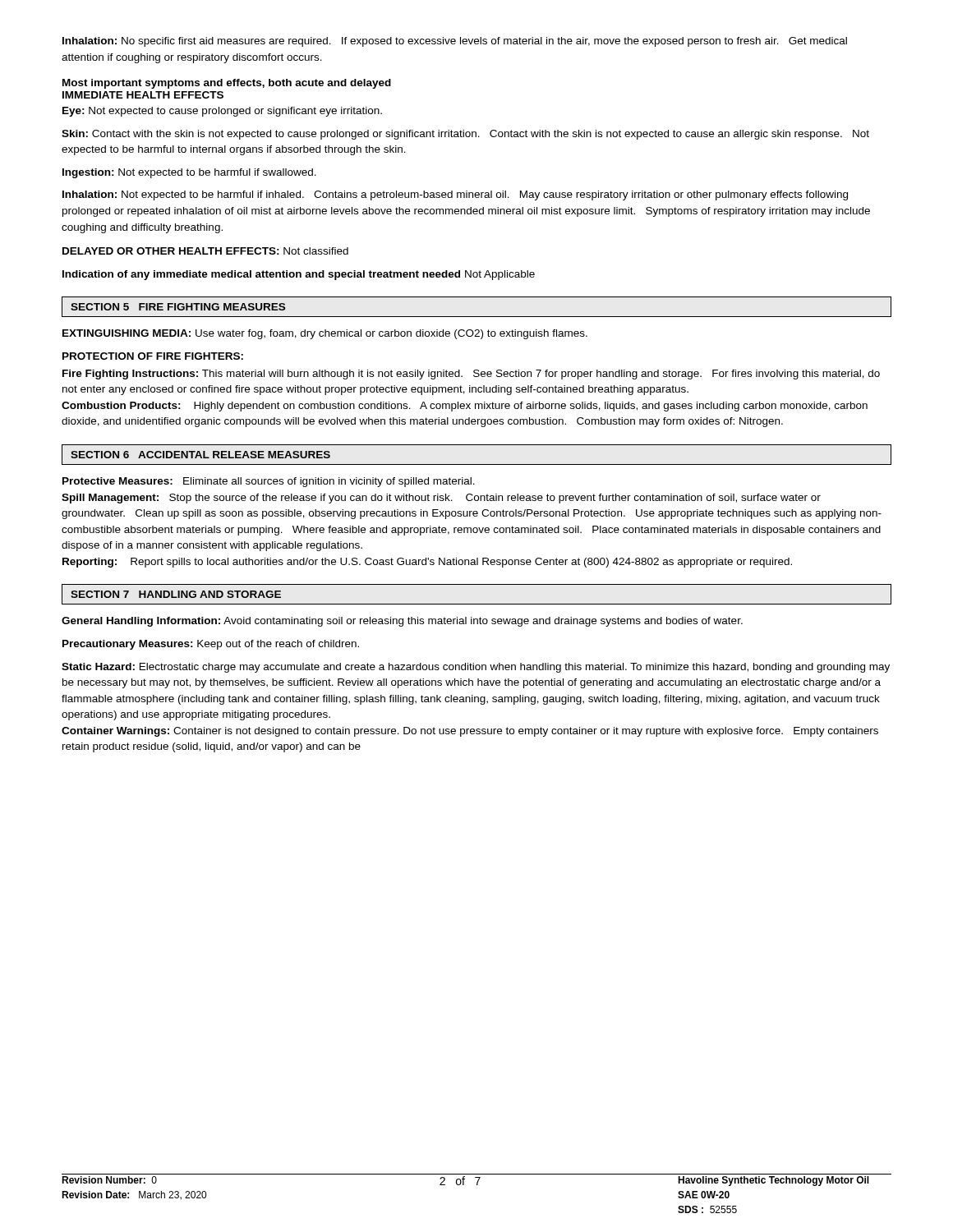Find "SECTION 7 HANDLING AND STORAGE" on this page
The image size is (953, 1232).
tap(176, 595)
